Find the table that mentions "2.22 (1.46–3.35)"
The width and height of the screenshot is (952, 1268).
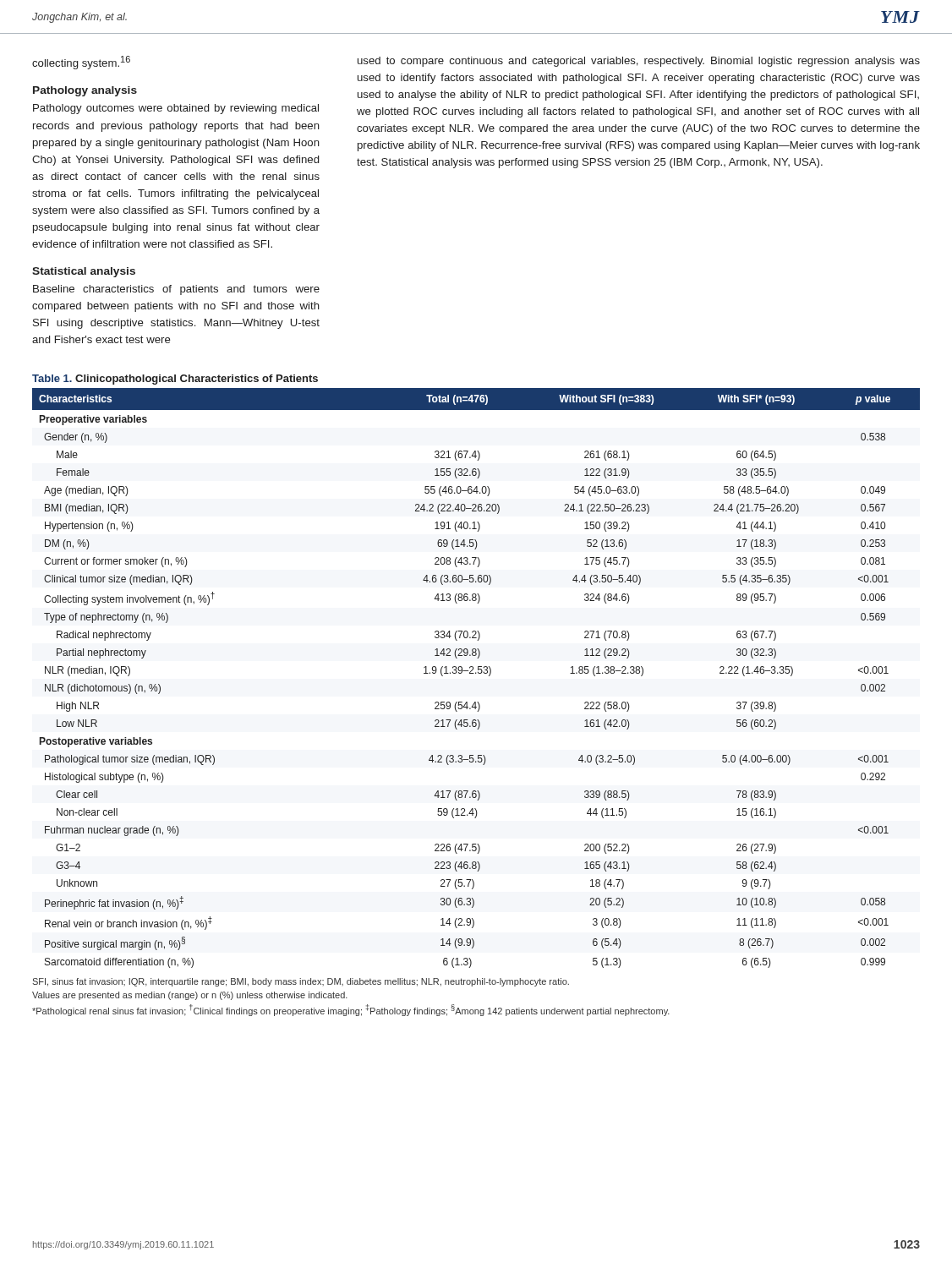476,679
